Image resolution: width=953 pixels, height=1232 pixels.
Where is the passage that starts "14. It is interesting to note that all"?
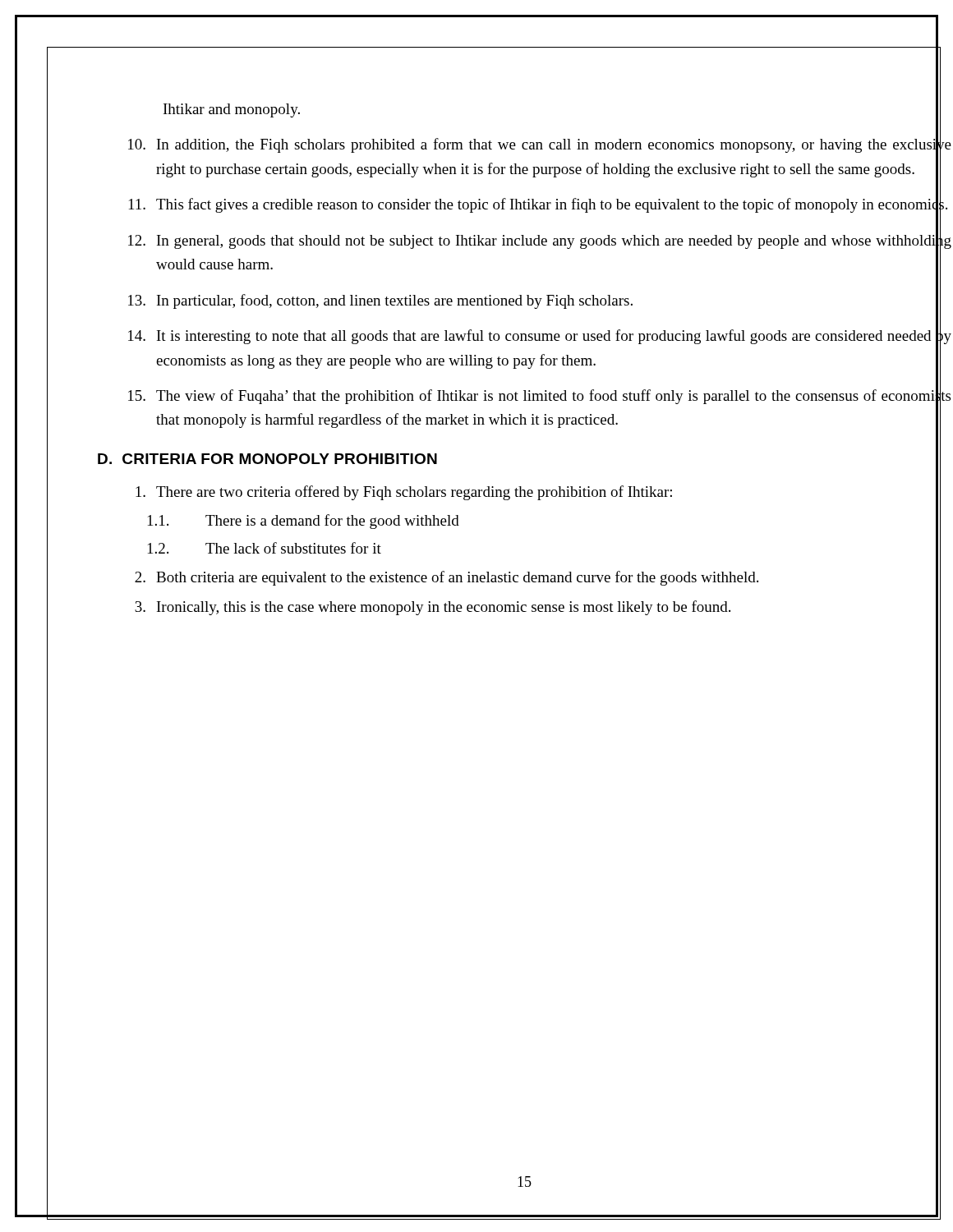pos(524,348)
